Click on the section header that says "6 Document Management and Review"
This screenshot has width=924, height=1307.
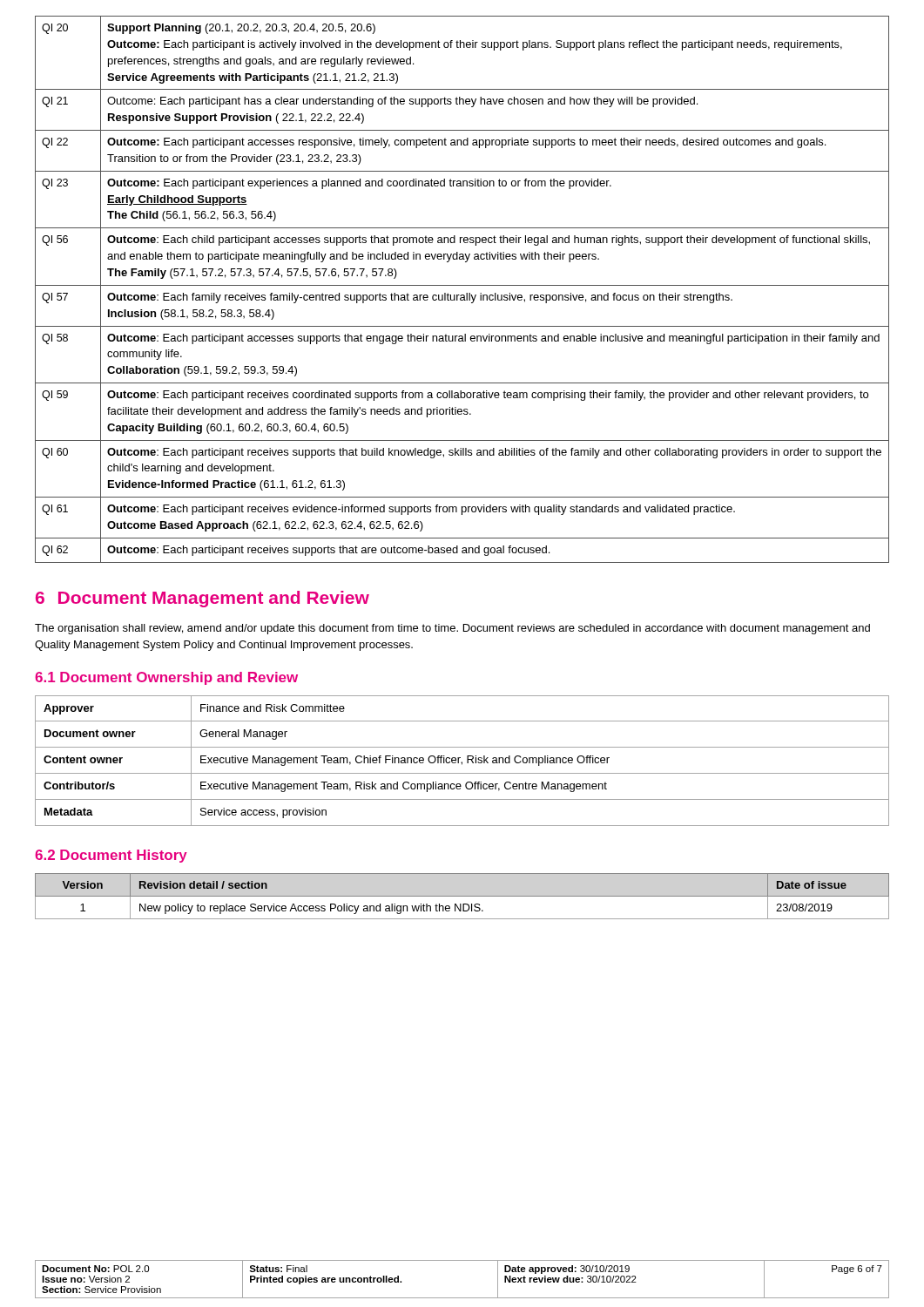(x=202, y=599)
